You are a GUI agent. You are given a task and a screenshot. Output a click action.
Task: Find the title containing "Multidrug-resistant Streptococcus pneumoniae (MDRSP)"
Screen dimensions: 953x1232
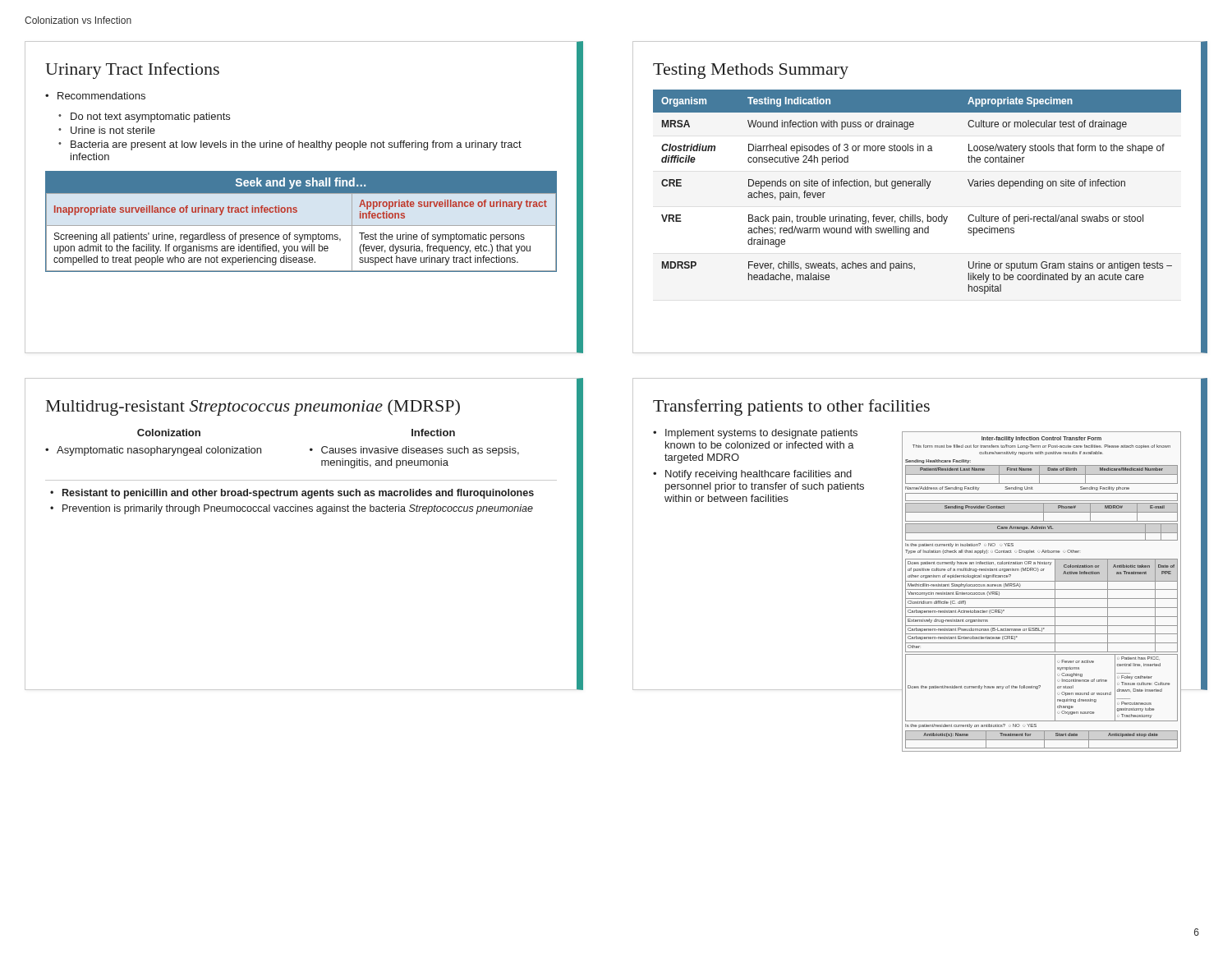coord(301,406)
